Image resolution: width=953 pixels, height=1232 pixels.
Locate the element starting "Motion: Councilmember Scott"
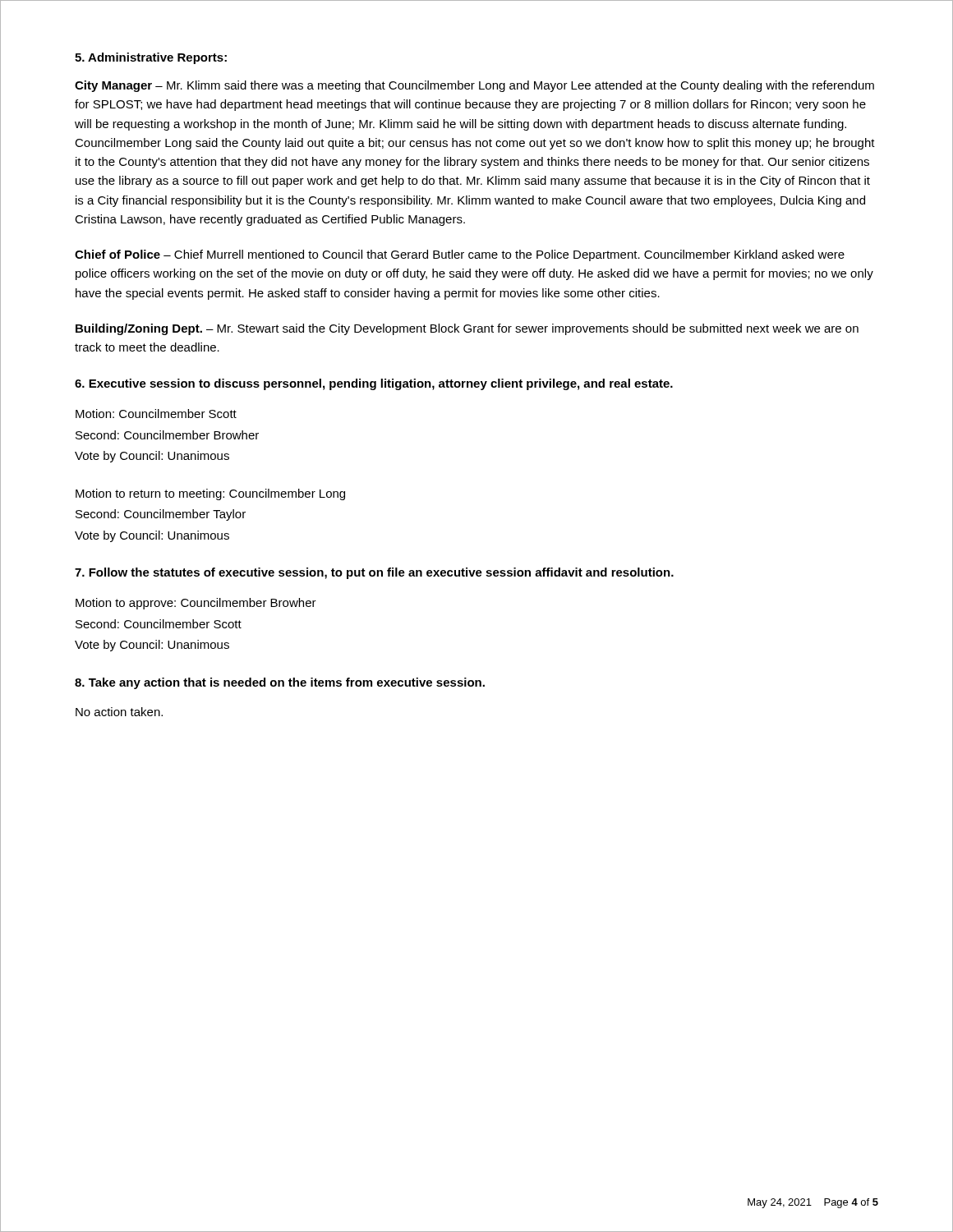tap(167, 435)
